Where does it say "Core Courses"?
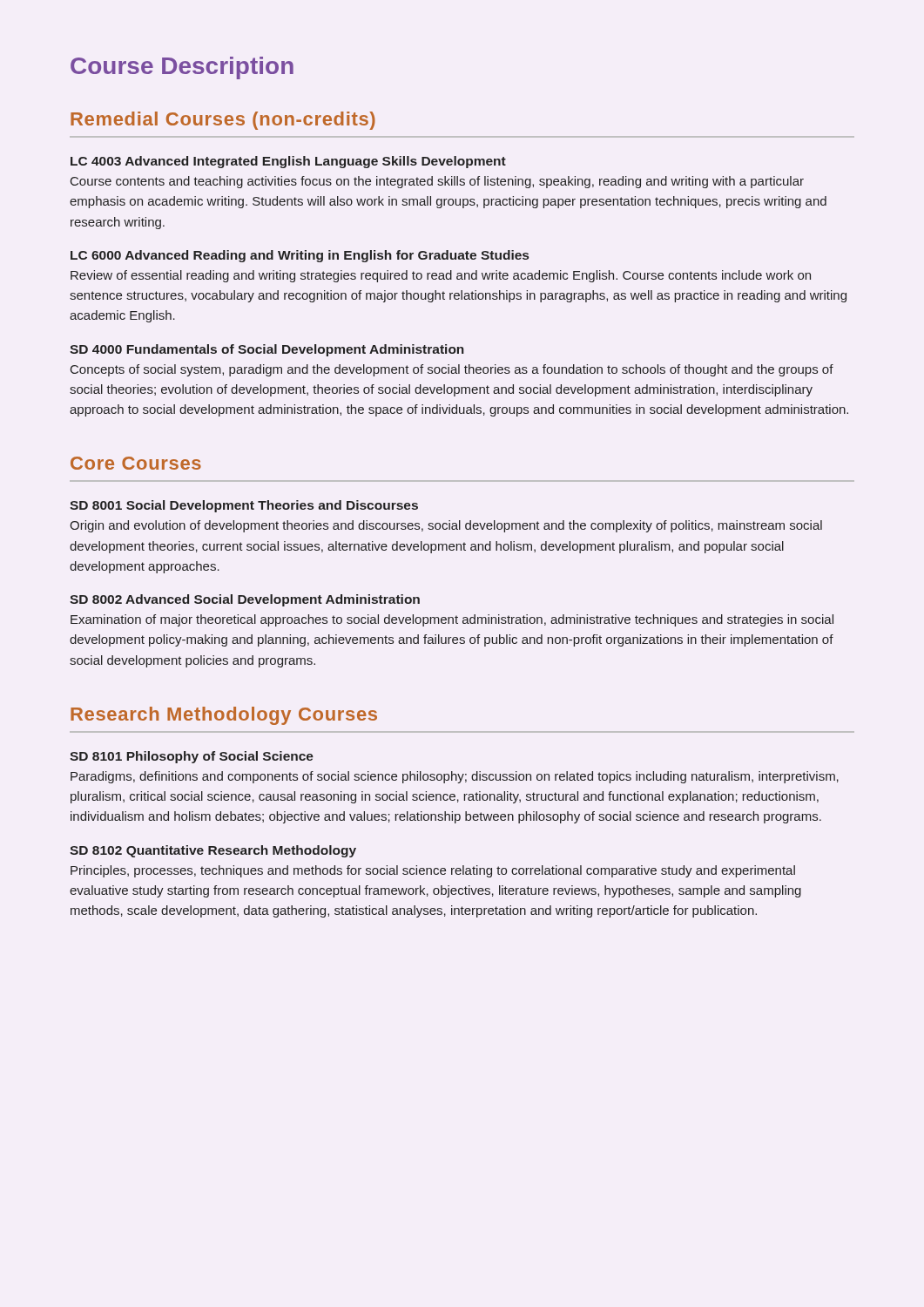 [x=136, y=463]
